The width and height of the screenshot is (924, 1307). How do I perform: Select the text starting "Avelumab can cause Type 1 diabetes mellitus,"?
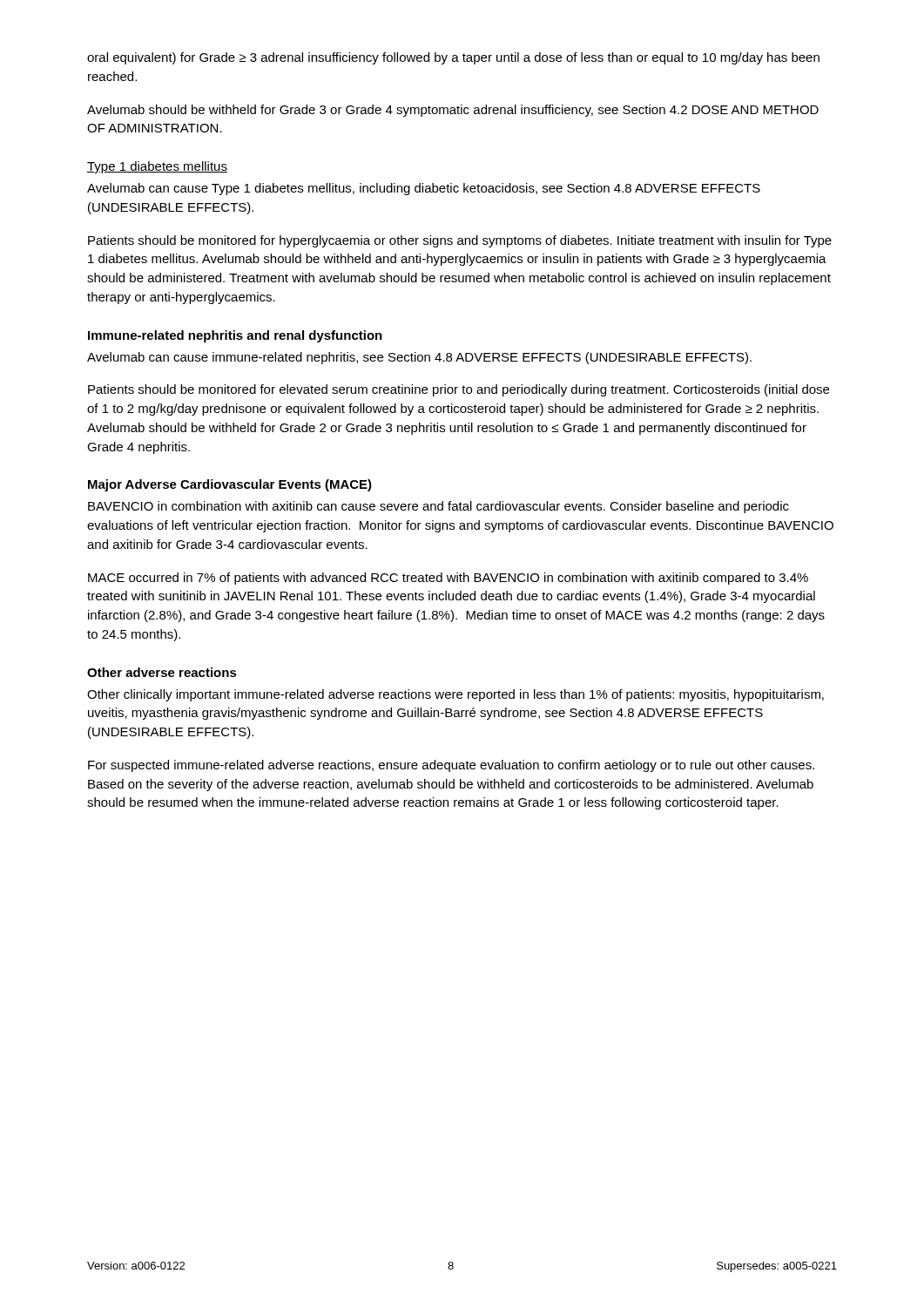tap(424, 197)
